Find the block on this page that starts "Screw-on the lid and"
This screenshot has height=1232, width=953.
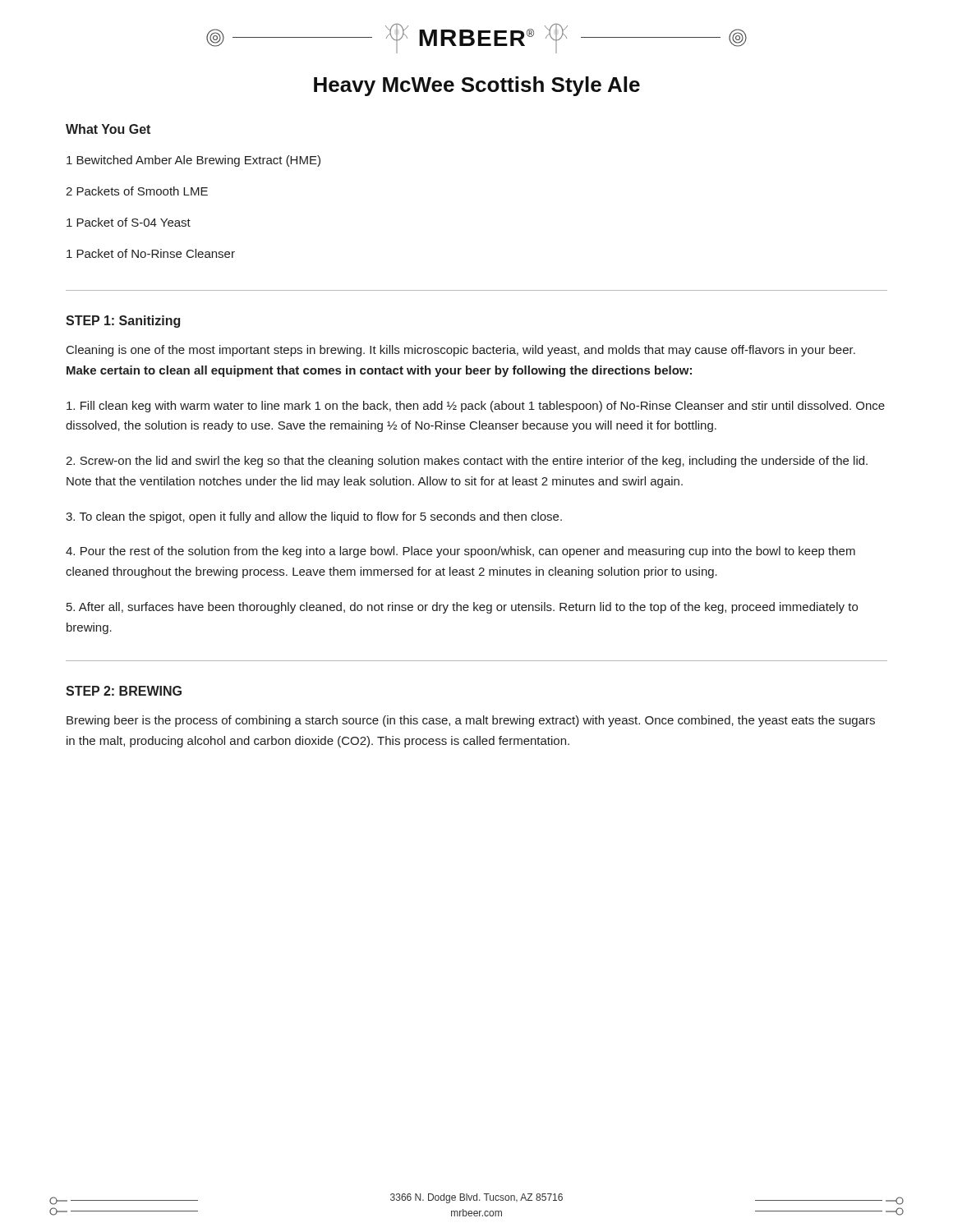pos(467,471)
